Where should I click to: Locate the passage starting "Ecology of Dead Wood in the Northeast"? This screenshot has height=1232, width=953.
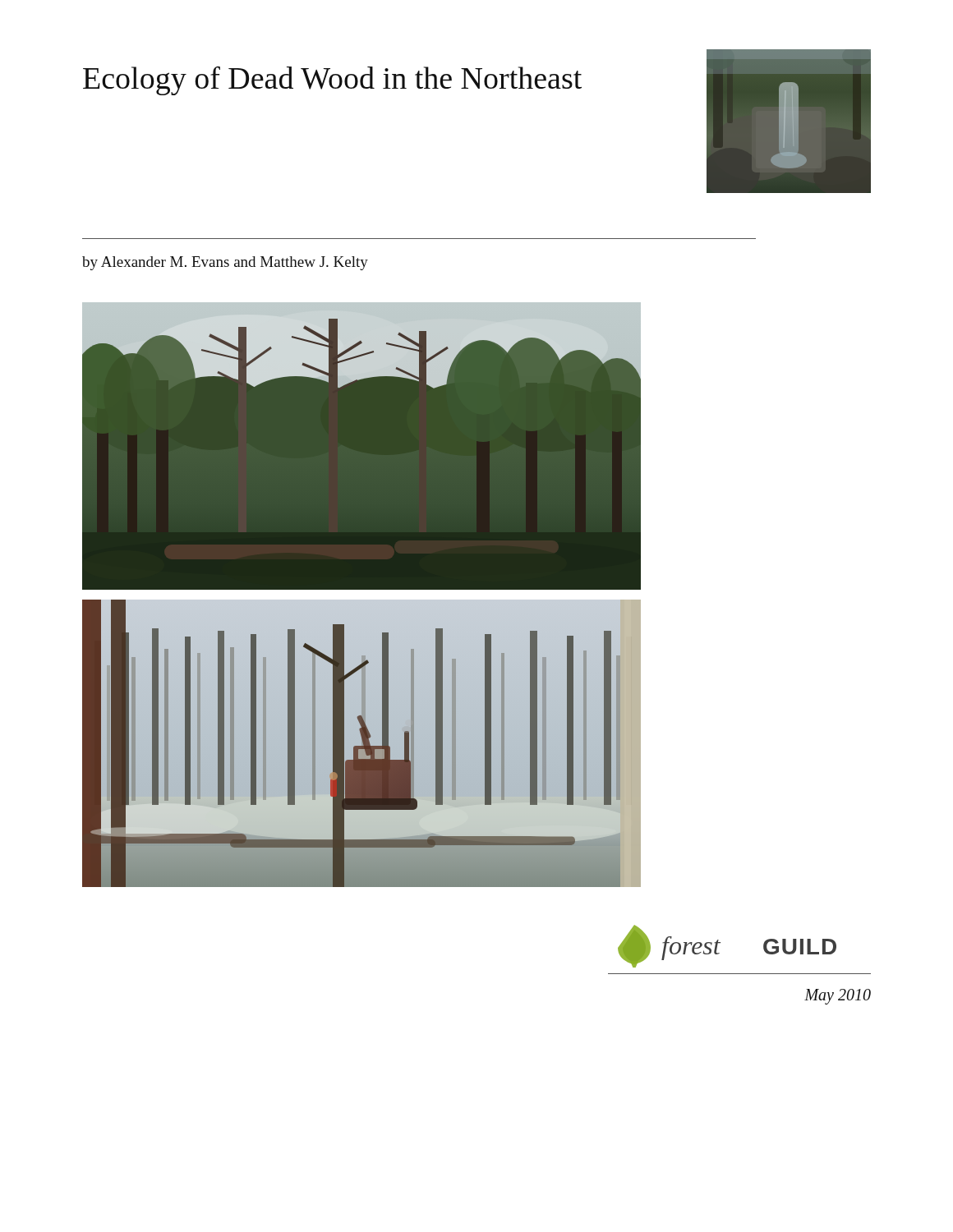click(361, 79)
